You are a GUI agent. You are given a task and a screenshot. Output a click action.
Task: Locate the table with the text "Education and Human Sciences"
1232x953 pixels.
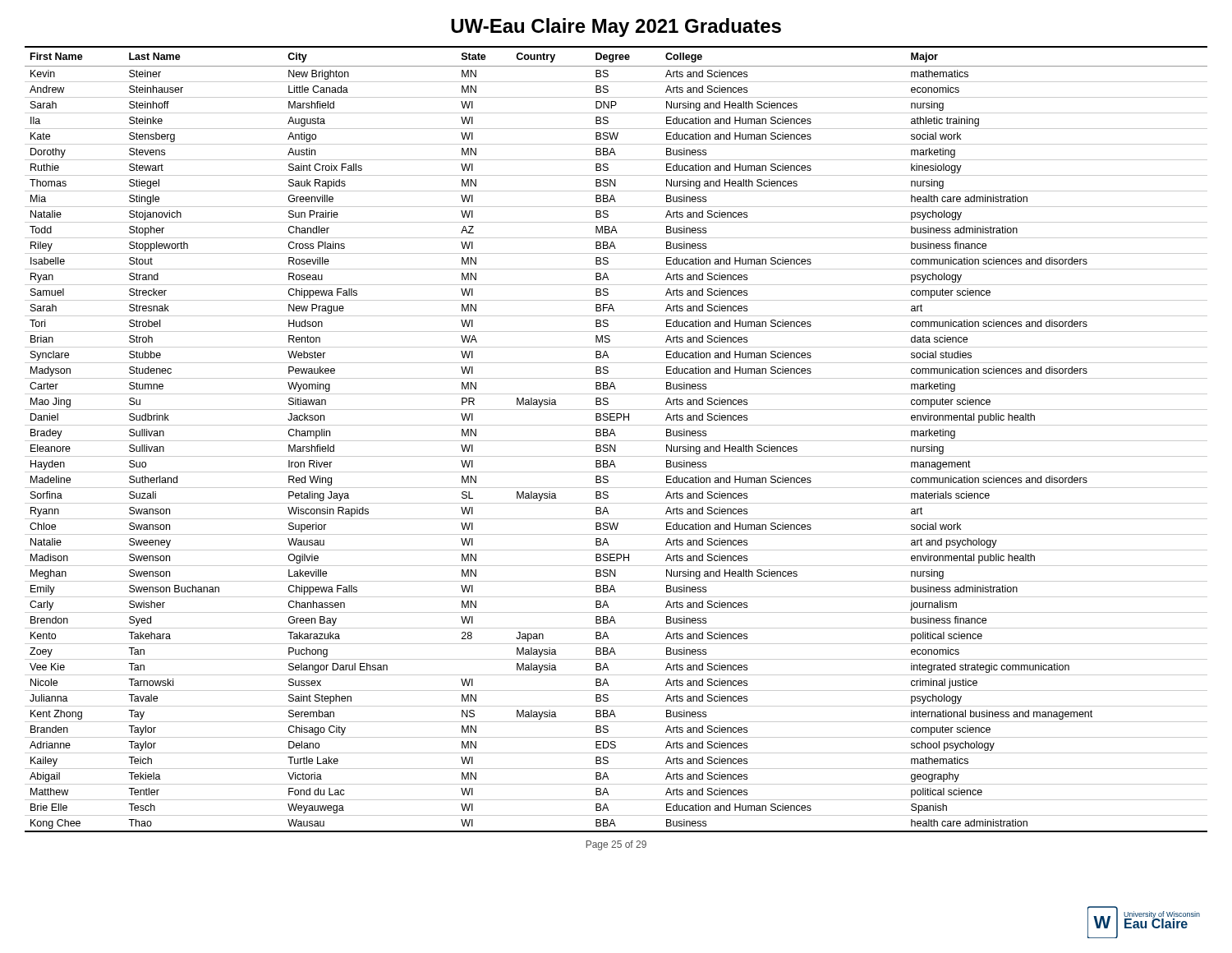(616, 439)
